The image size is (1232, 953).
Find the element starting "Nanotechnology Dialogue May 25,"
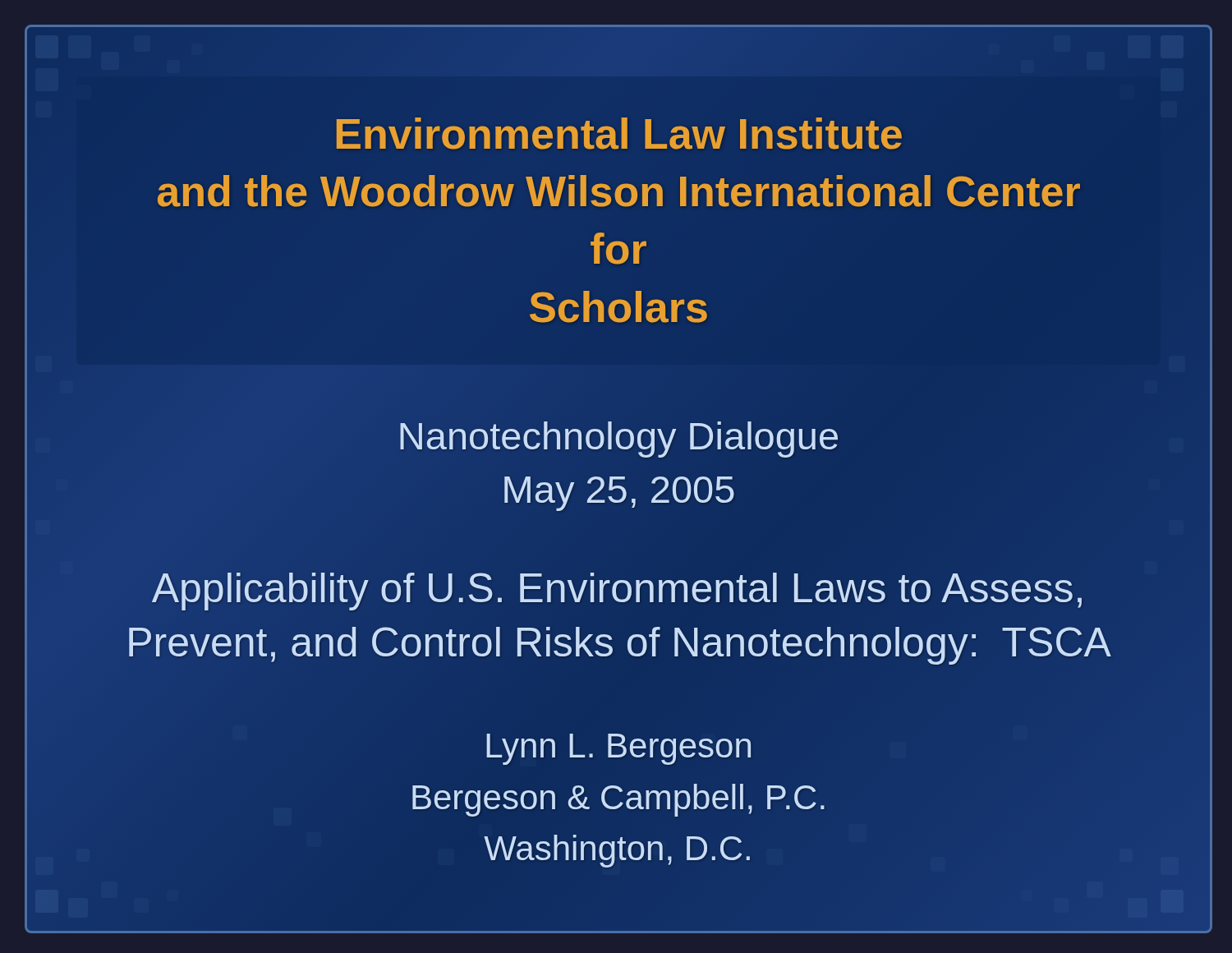(x=618, y=462)
